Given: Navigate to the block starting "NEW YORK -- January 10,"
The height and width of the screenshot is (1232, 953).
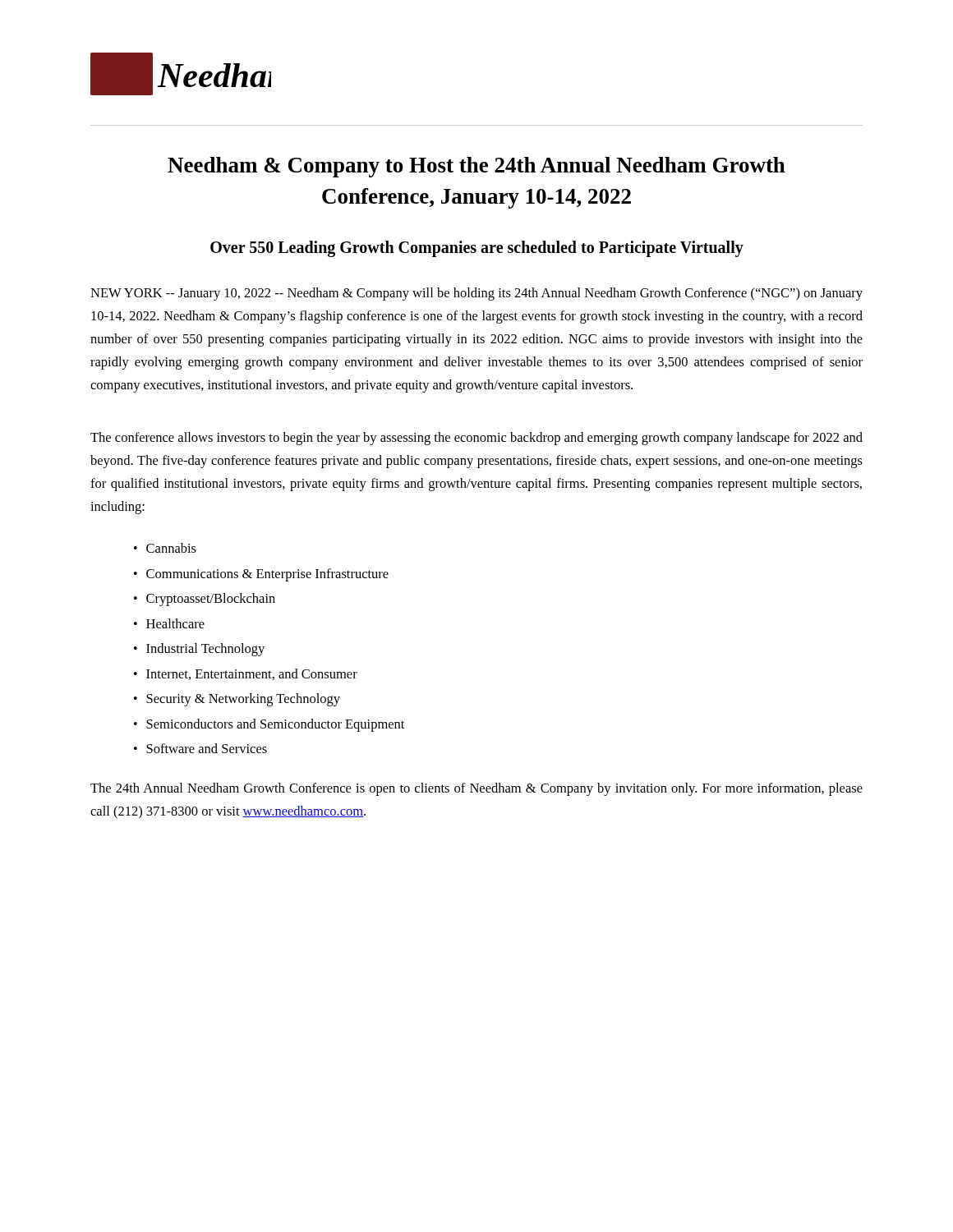Looking at the screenshot, I should click(x=476, y=339).
